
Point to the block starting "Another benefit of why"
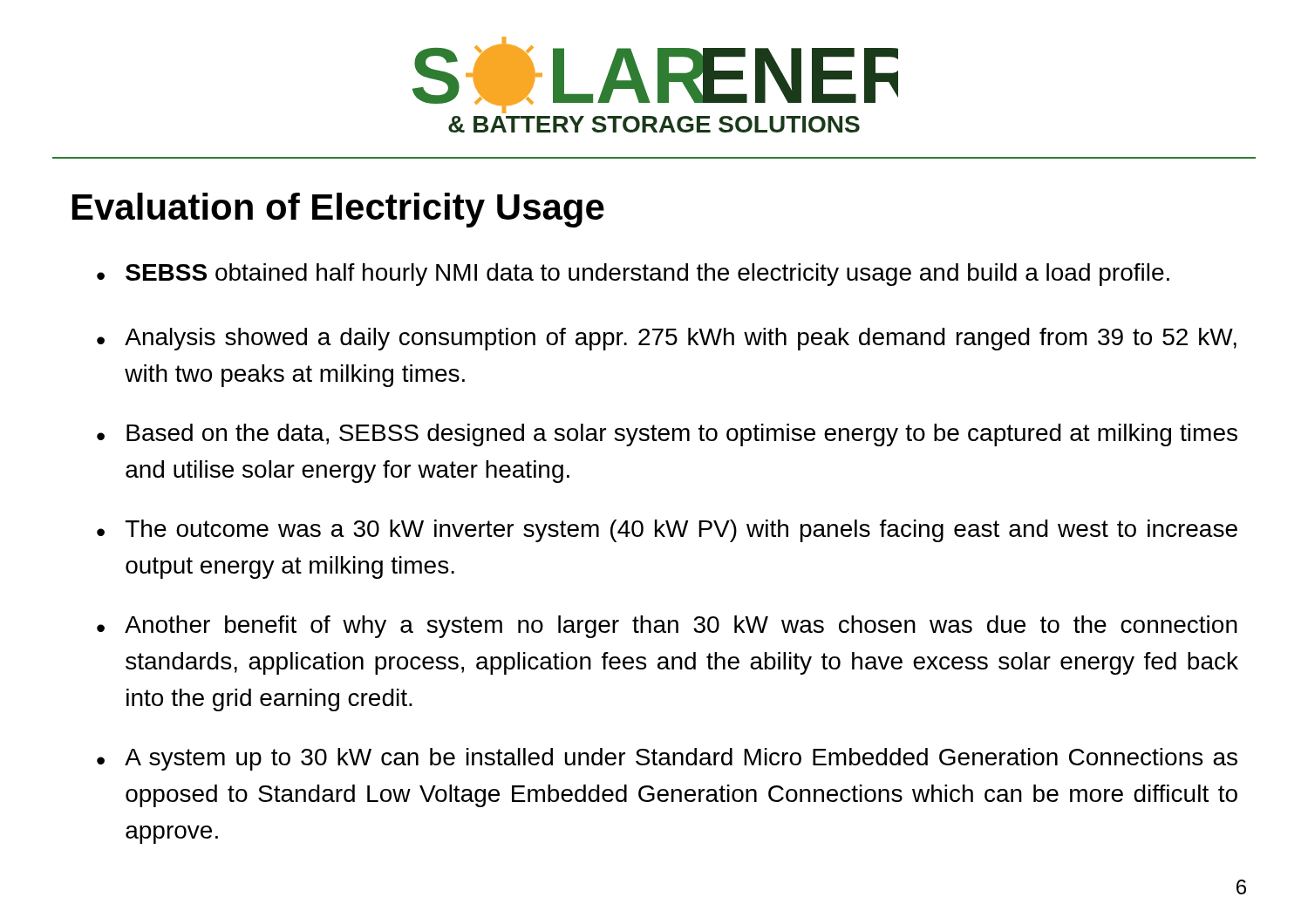click(682, 662)
